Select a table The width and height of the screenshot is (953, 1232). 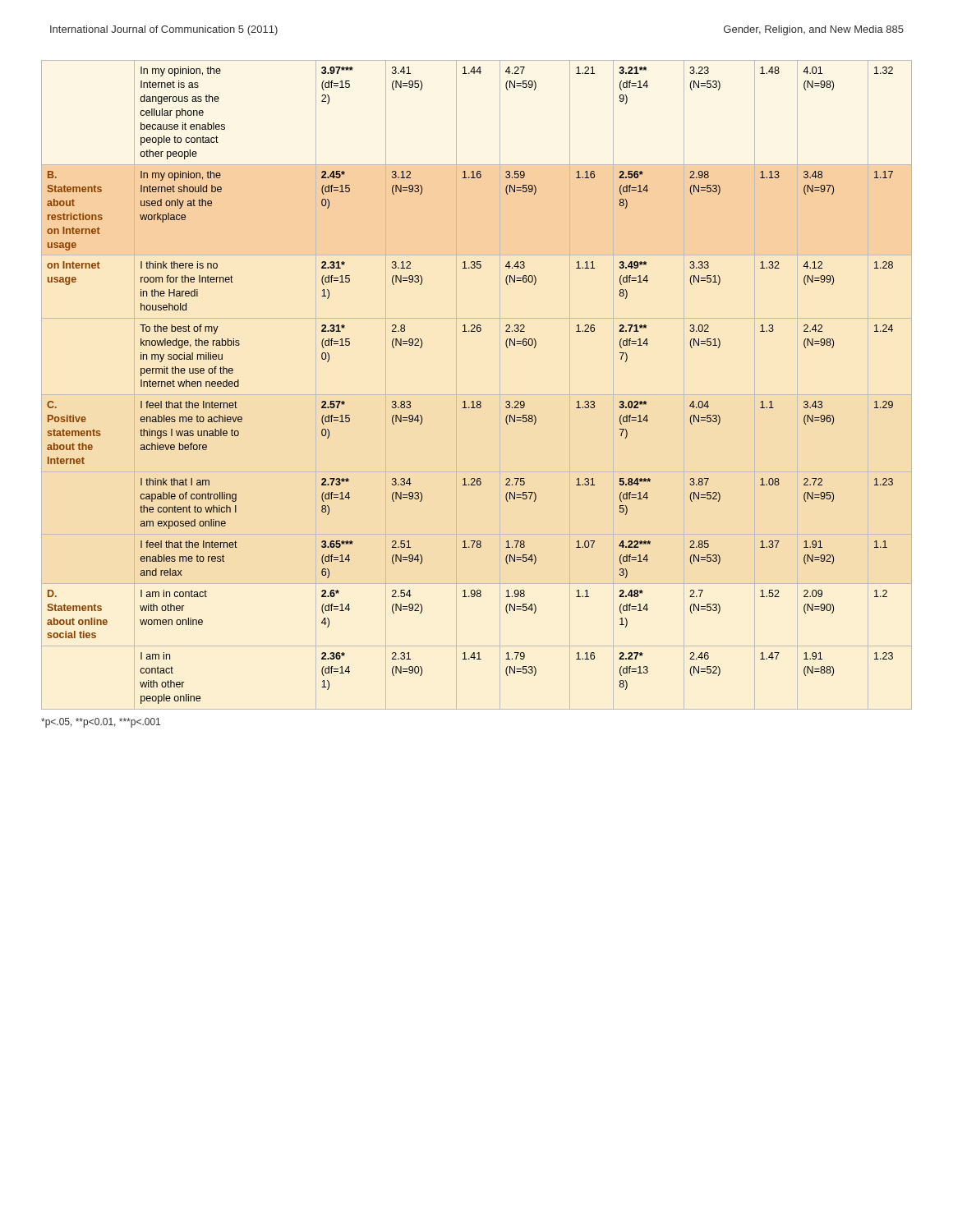476,385
